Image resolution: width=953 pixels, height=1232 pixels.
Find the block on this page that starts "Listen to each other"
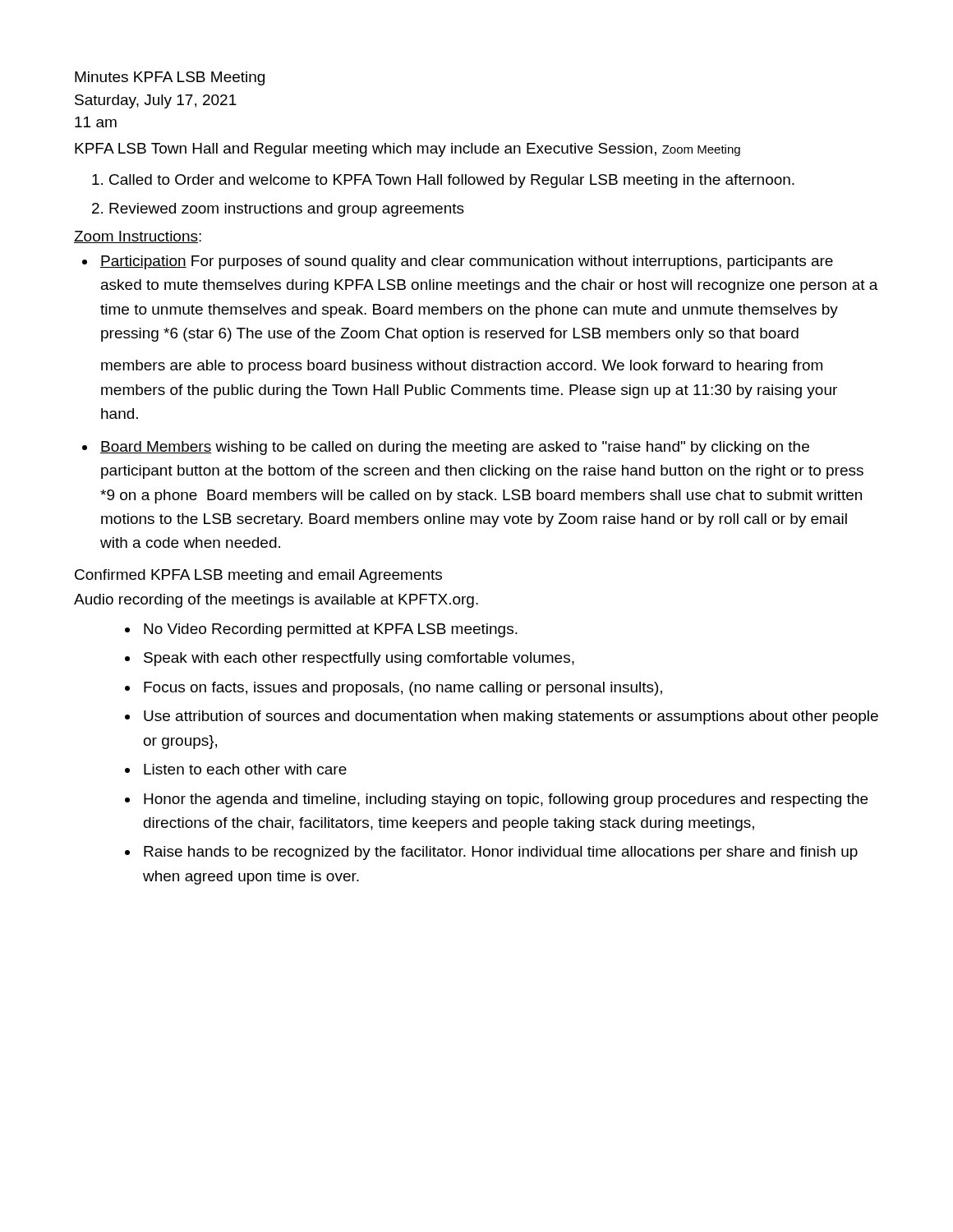[x=245, y=769]
